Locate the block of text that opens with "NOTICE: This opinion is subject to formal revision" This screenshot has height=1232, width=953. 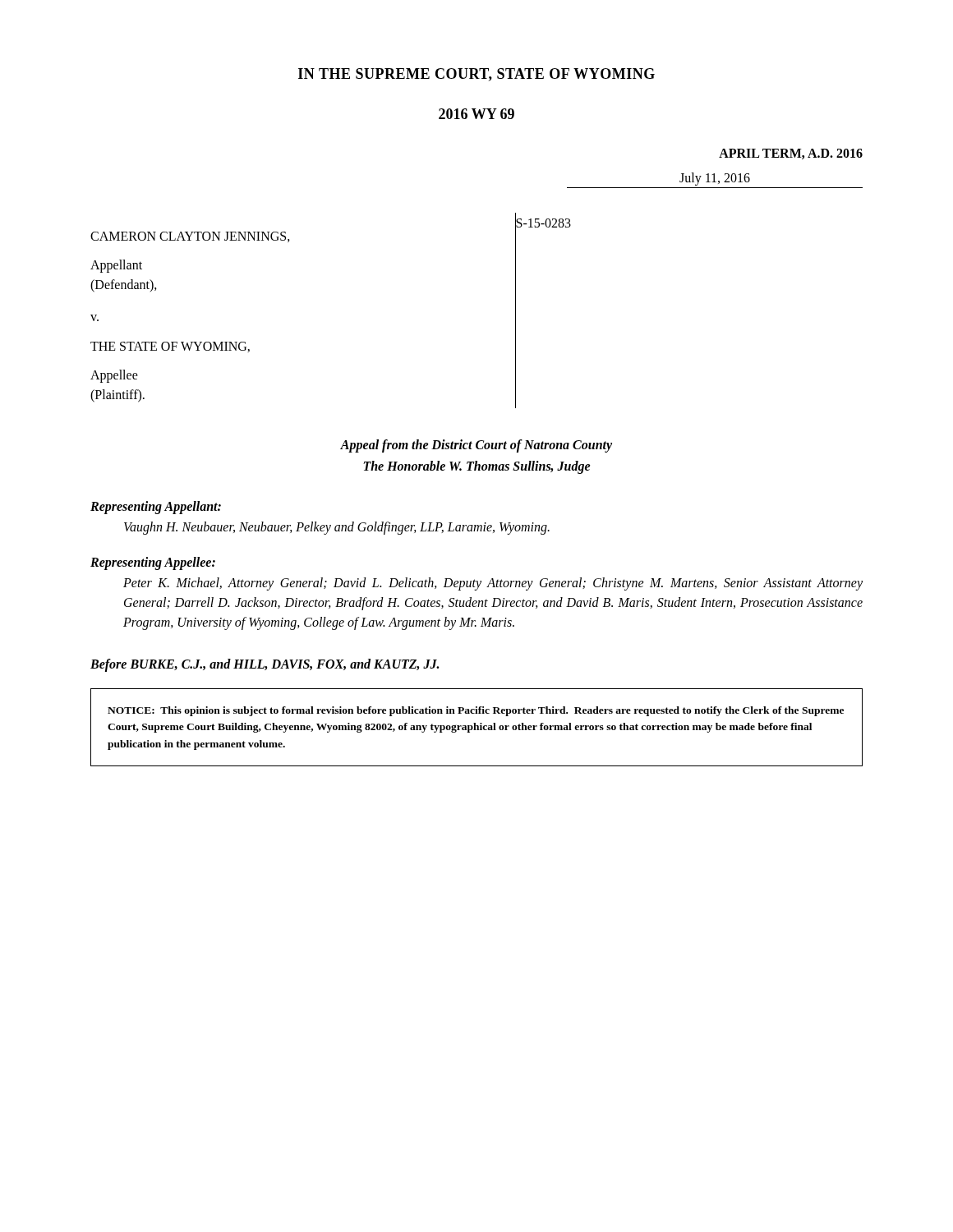[476, 727]
